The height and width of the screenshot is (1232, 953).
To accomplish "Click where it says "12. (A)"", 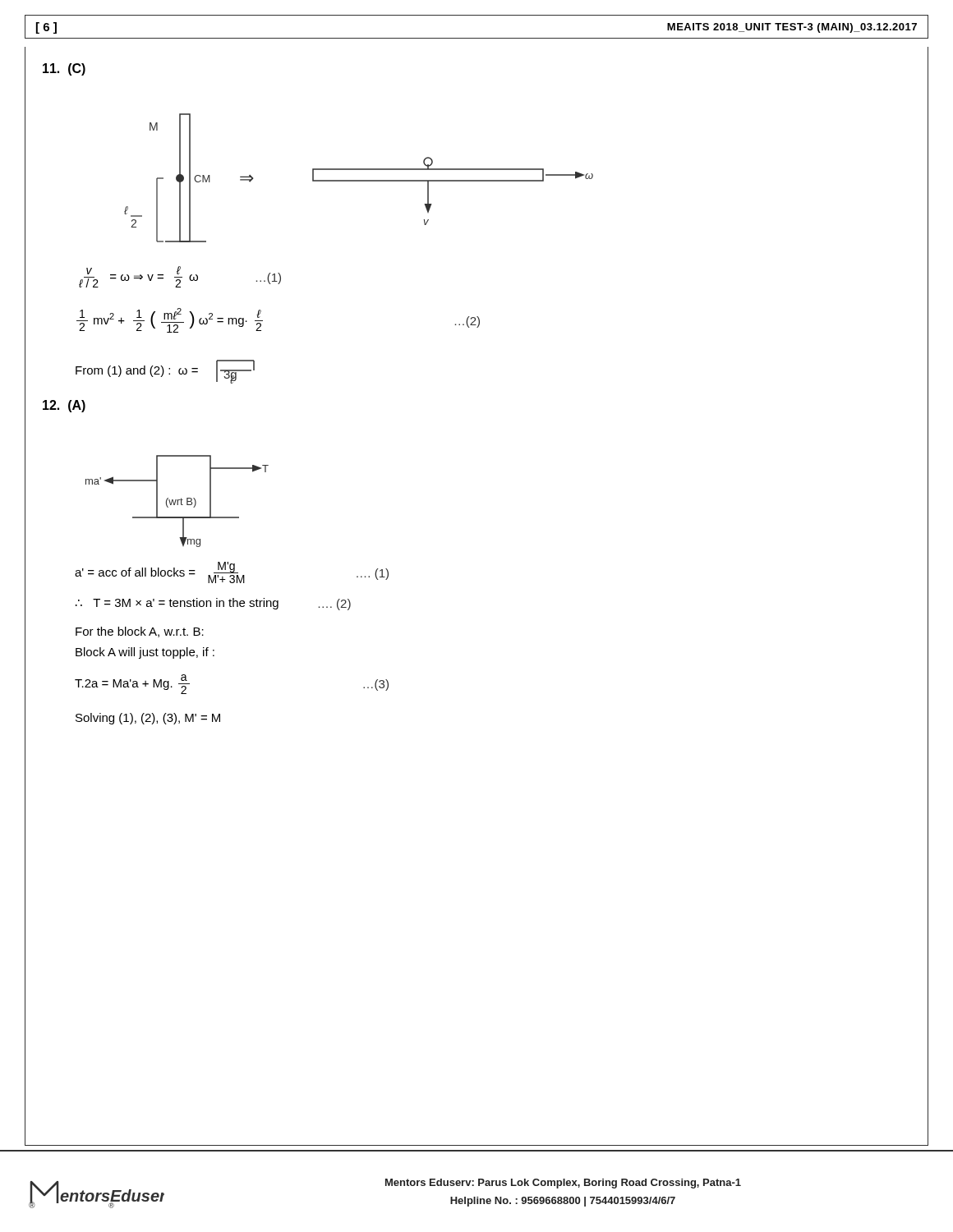I will (x=64, y=405).
